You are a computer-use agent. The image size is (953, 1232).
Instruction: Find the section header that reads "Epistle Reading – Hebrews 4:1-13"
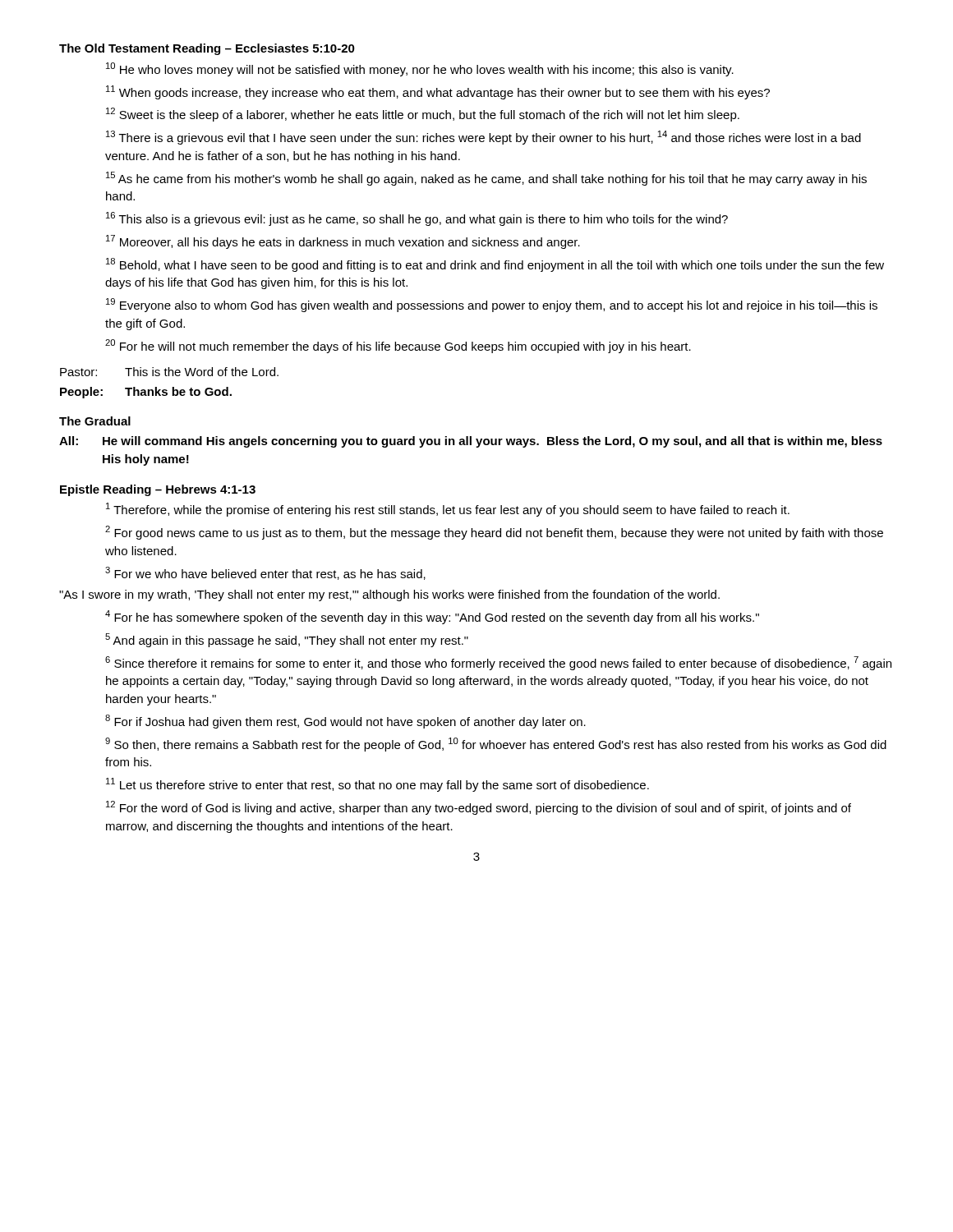[157, 489]
